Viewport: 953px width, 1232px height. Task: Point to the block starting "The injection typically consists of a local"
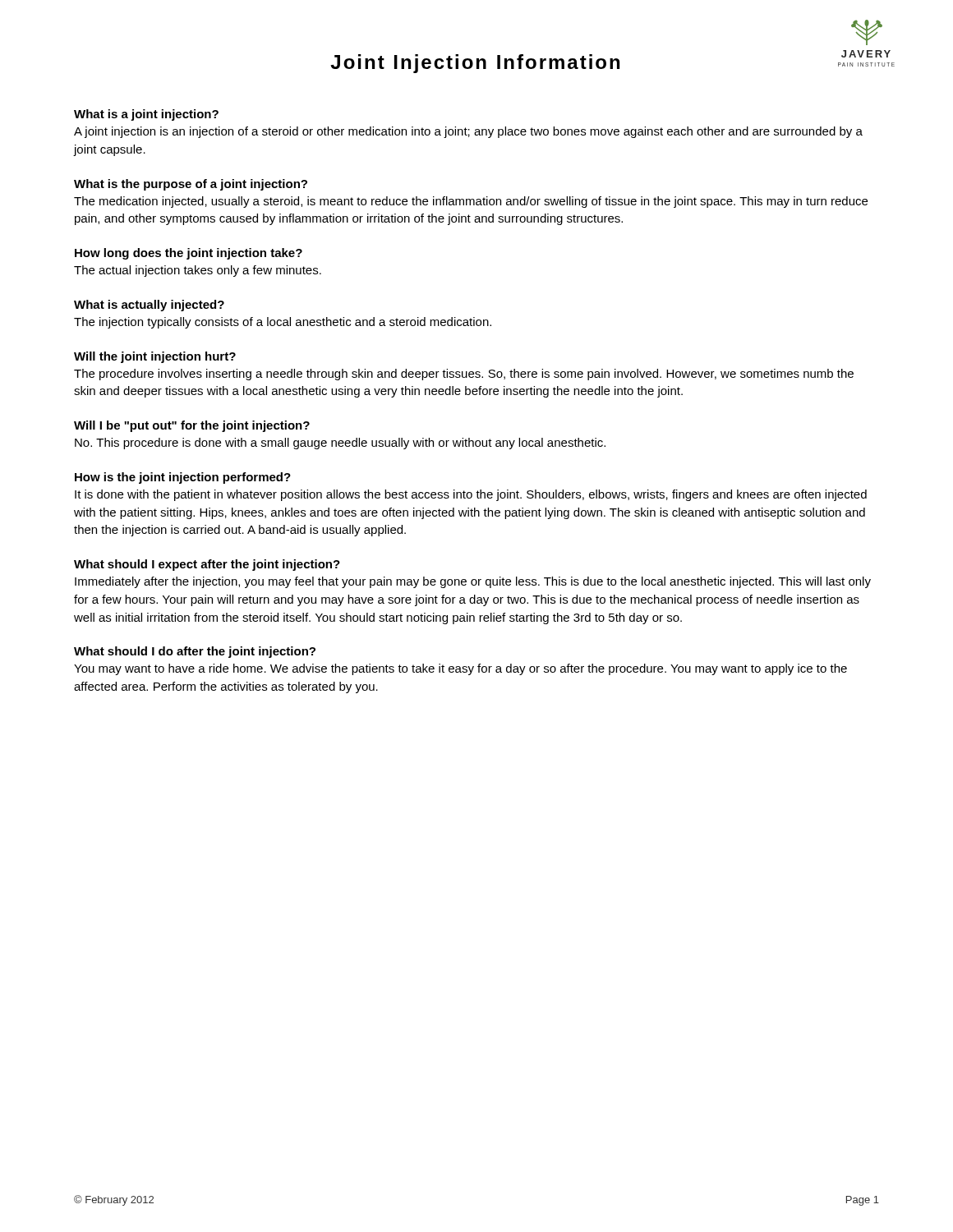[283, 321]
